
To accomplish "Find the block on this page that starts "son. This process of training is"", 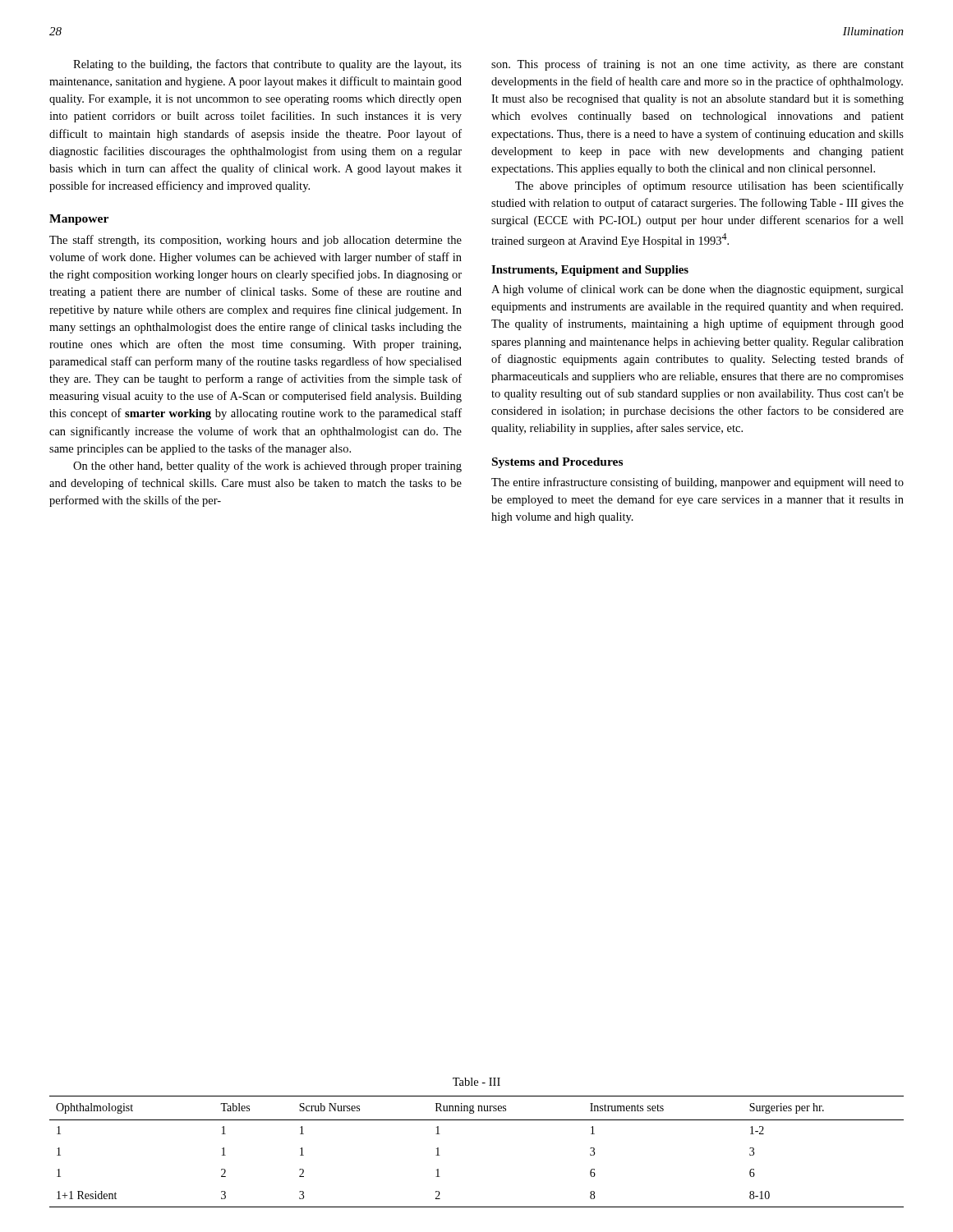I will click(x=698, y=153).
